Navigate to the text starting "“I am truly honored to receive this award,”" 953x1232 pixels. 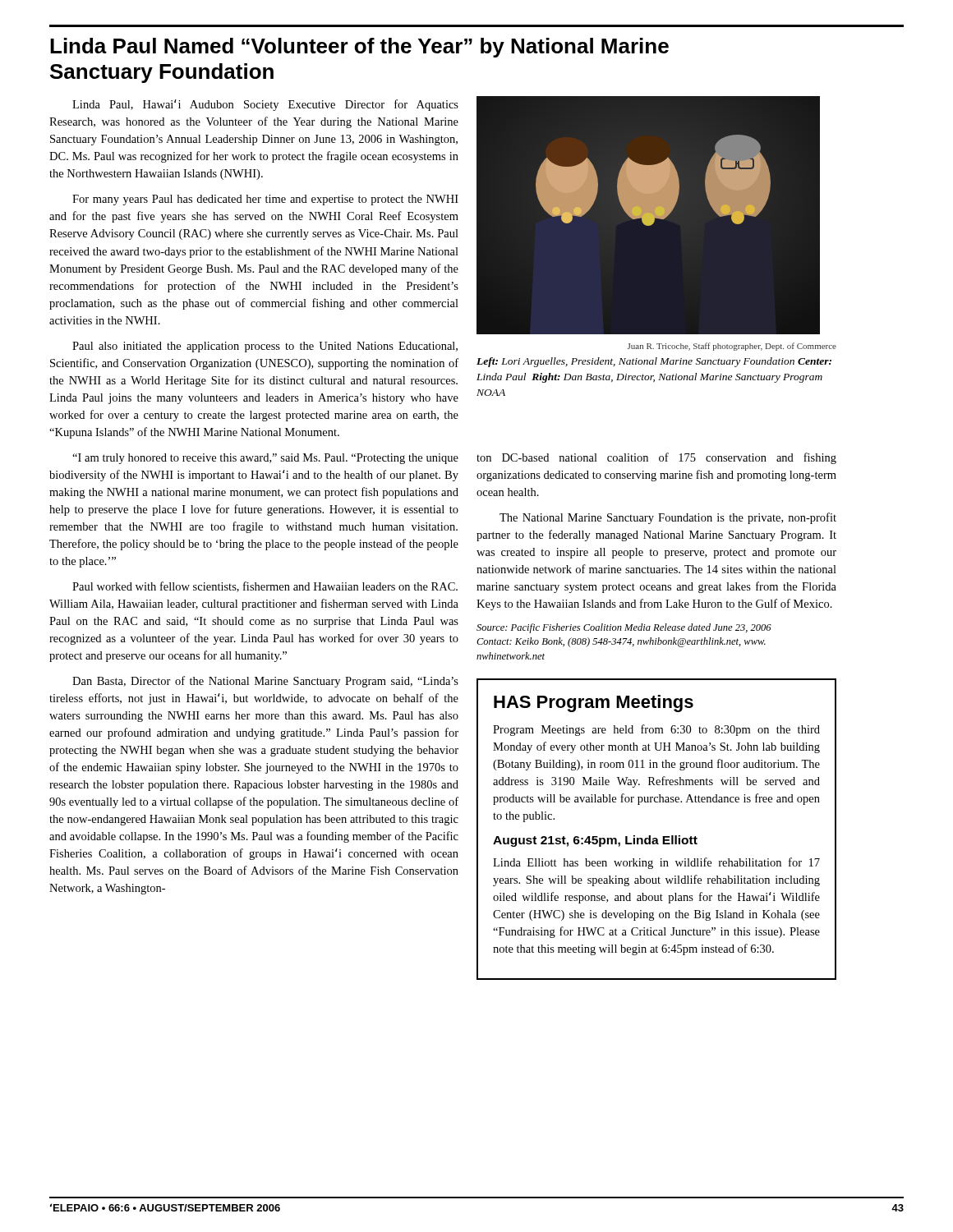tap(254, 509)
